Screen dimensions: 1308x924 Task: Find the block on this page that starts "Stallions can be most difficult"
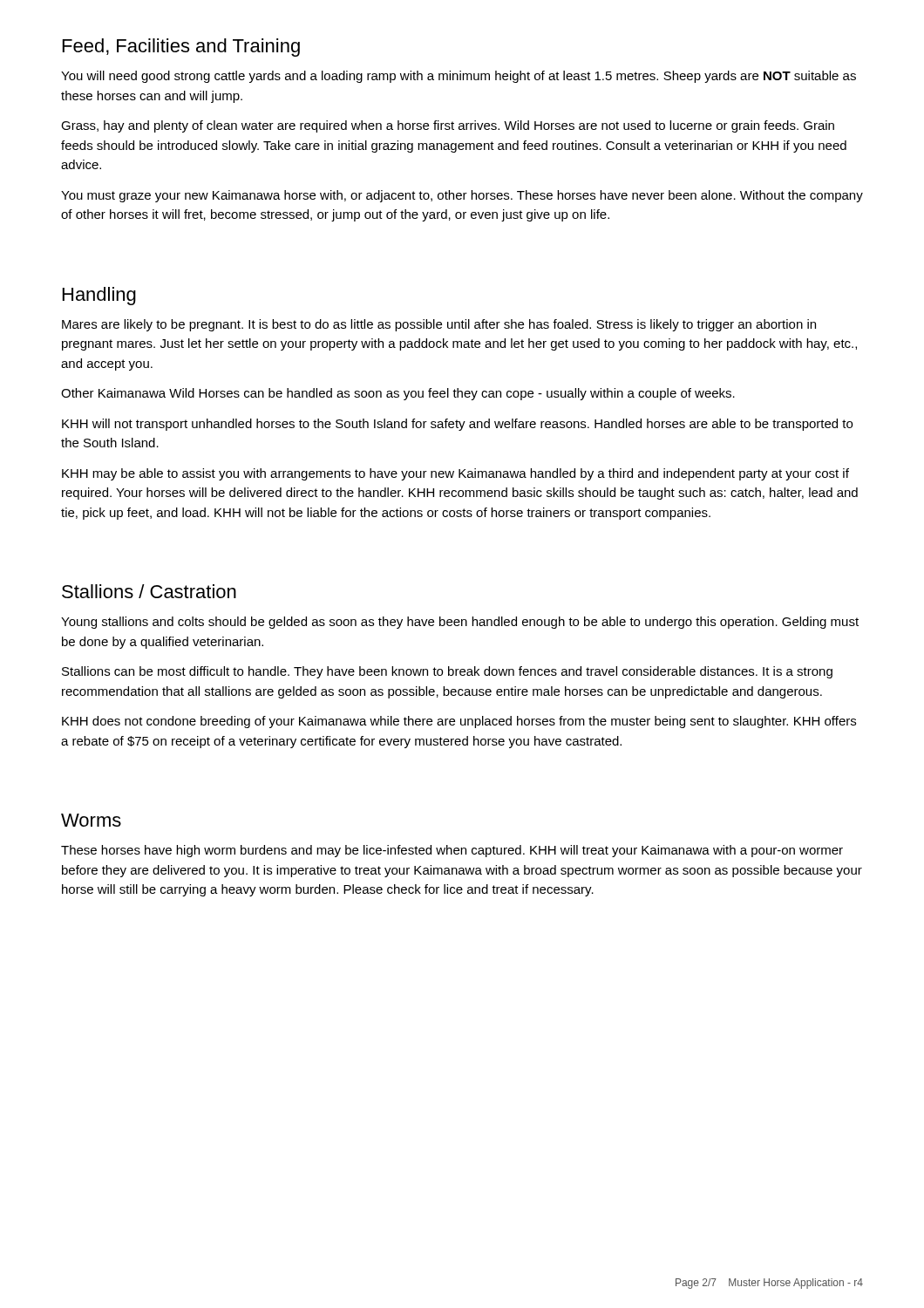click(x=447, y=681)
